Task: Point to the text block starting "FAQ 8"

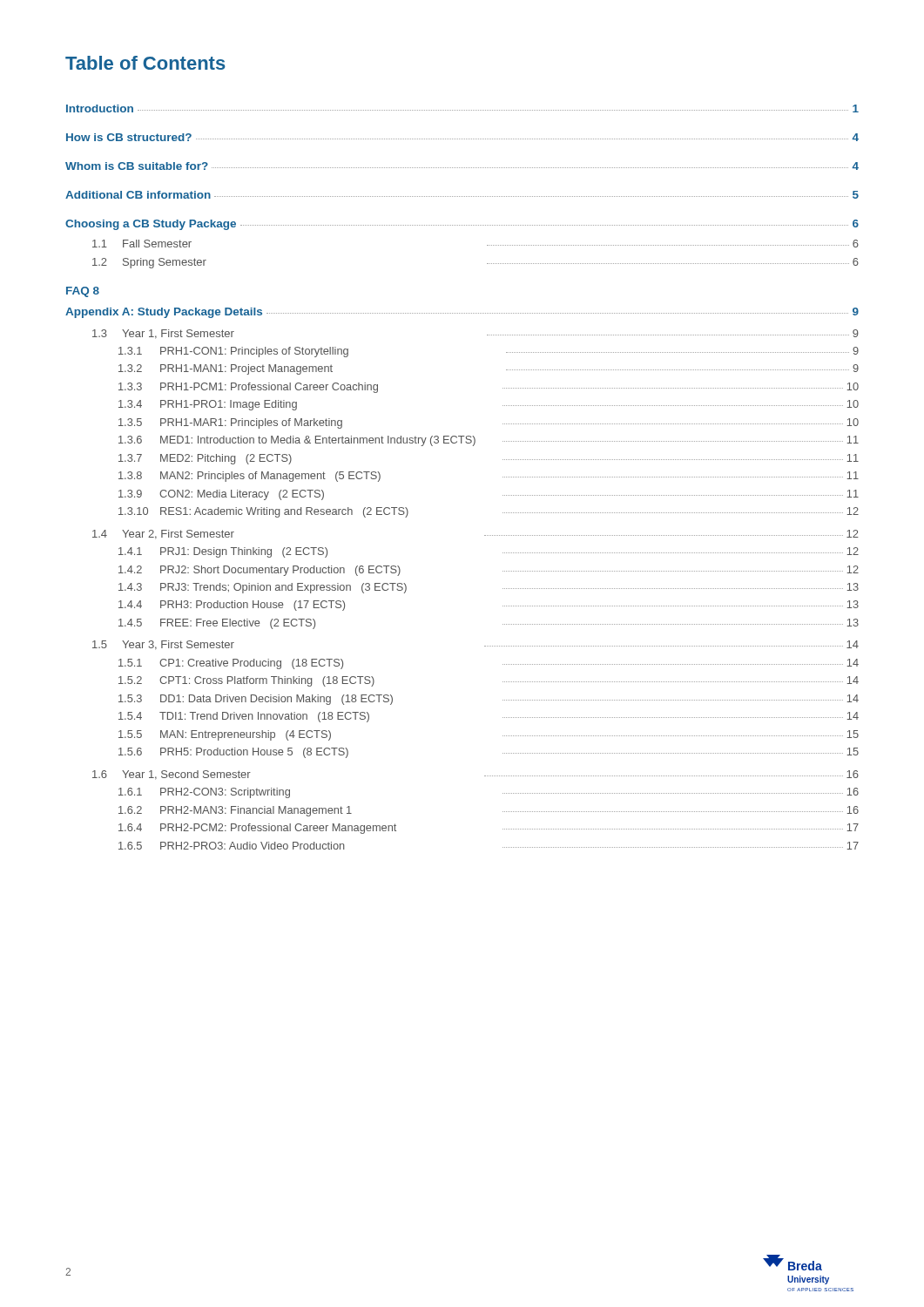Action: [x=82, y=290]
